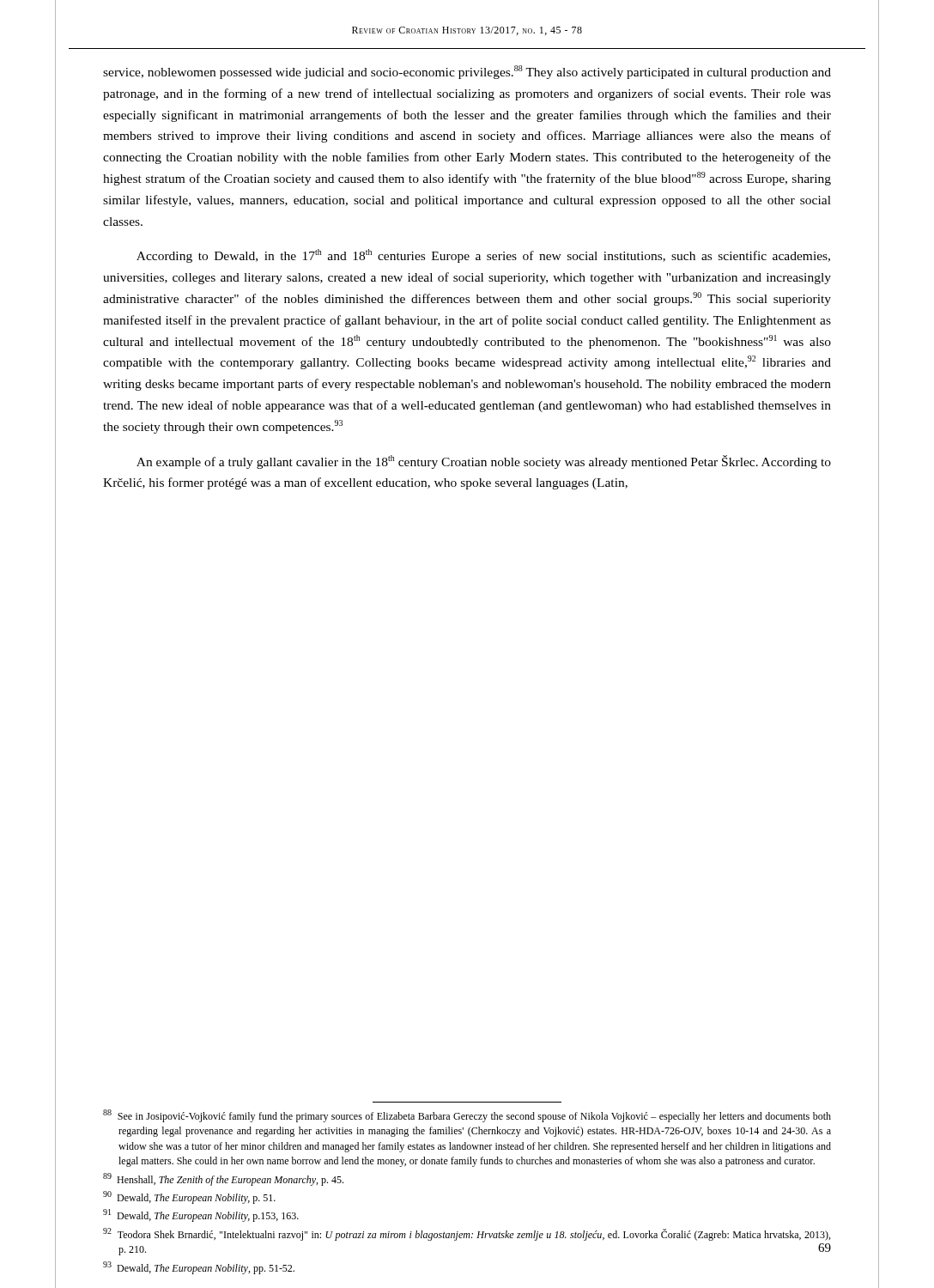Viewport: 934px width, 1288px height.
Task: Point to the text block starting "89 Henshall, The Zenith of"
Action: point(224,1179)
